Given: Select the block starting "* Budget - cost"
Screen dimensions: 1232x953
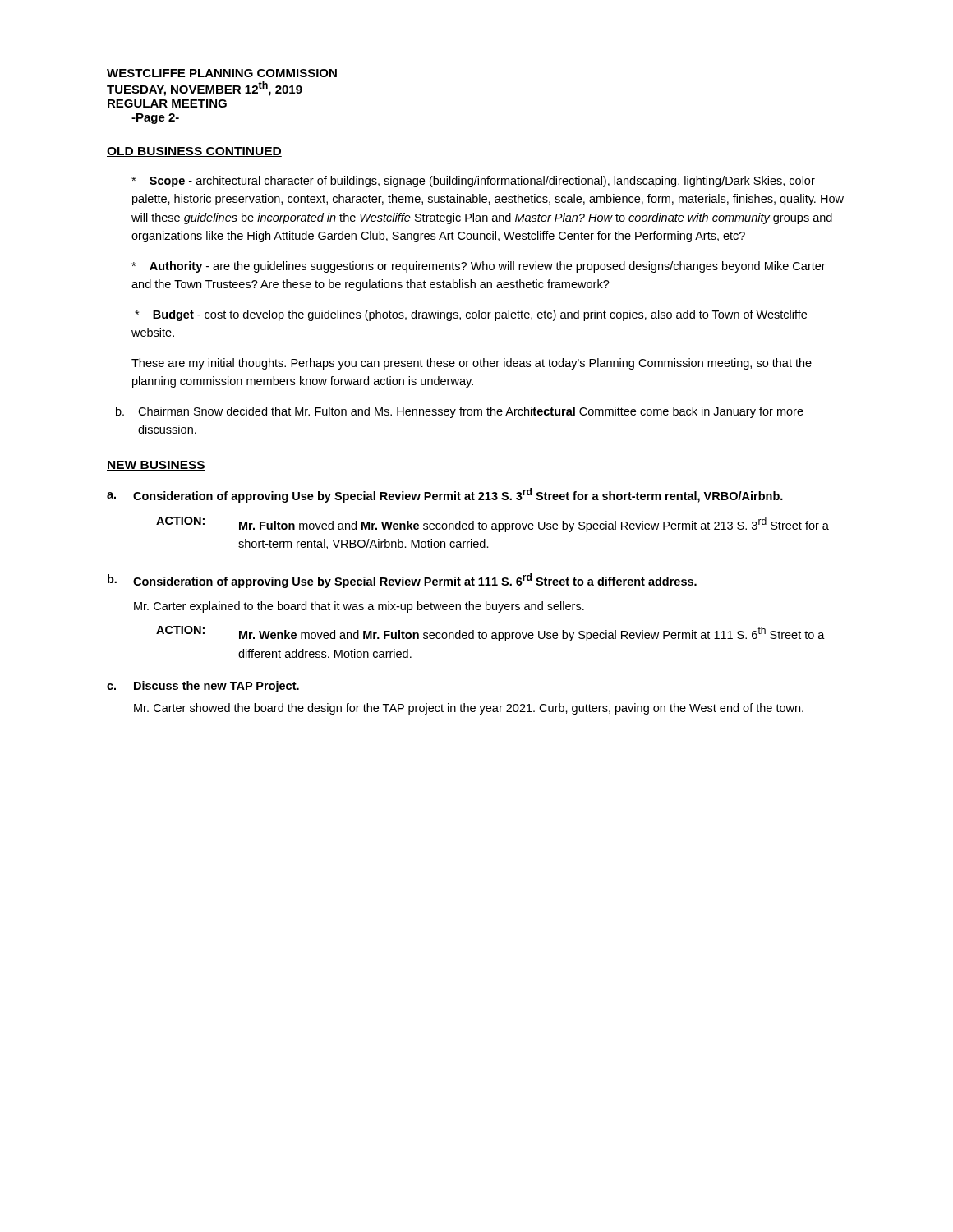Looking at the screenshot, I should (x=469, y=324).
